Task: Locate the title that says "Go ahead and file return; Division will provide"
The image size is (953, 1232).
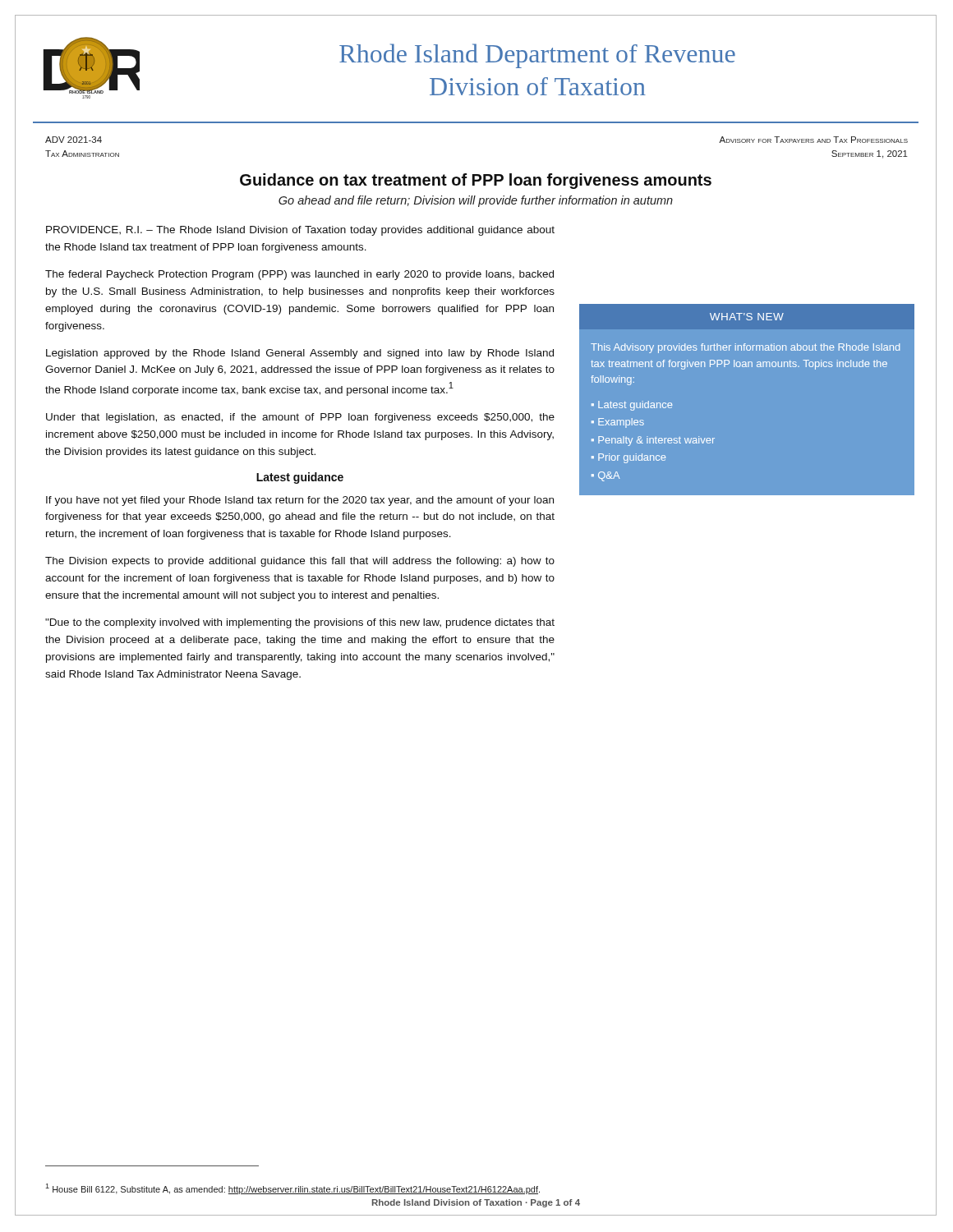Action: point(476,200)
